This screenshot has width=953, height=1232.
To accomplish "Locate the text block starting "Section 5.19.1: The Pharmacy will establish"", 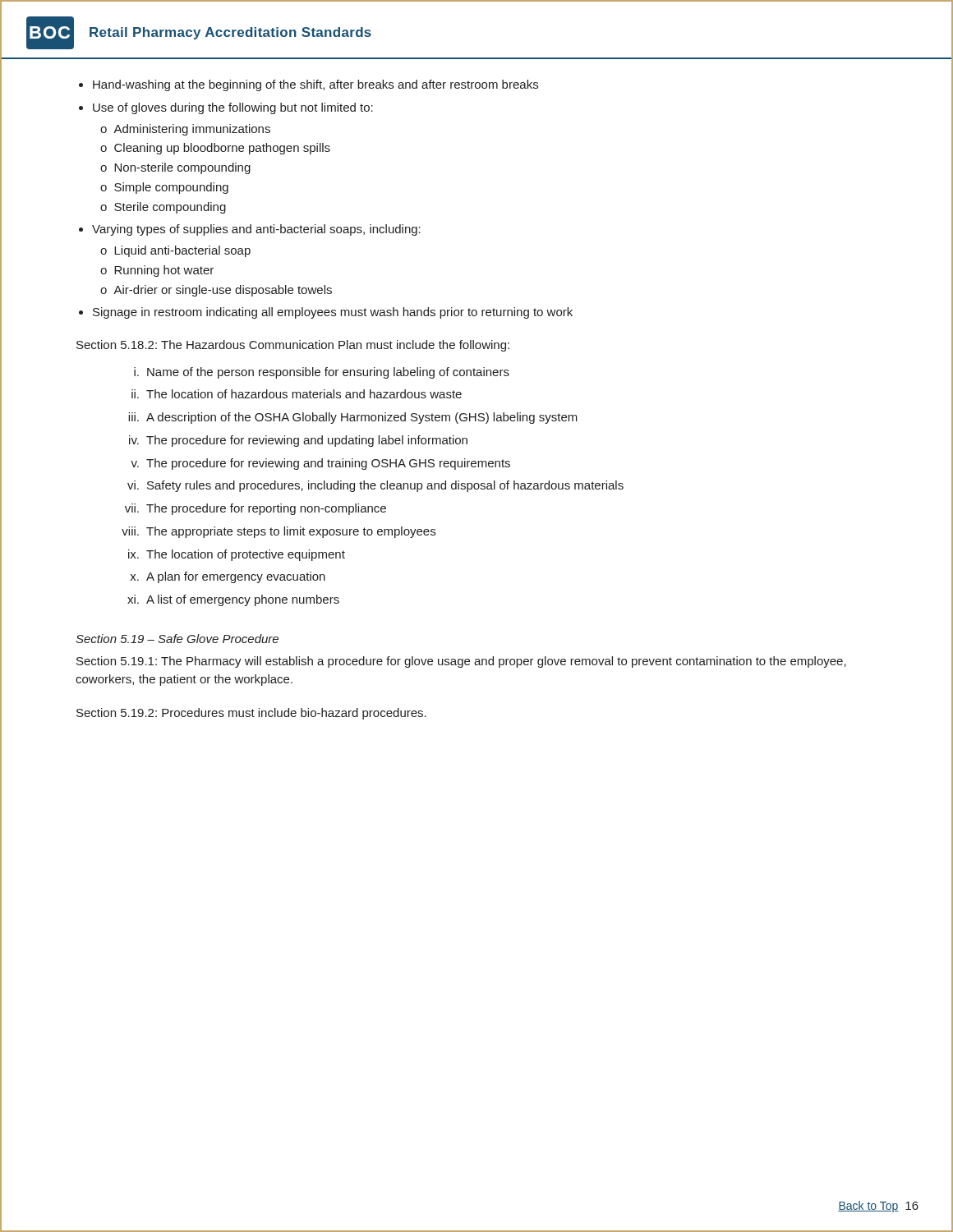I will pyautogui.click(x=461, y=670).
